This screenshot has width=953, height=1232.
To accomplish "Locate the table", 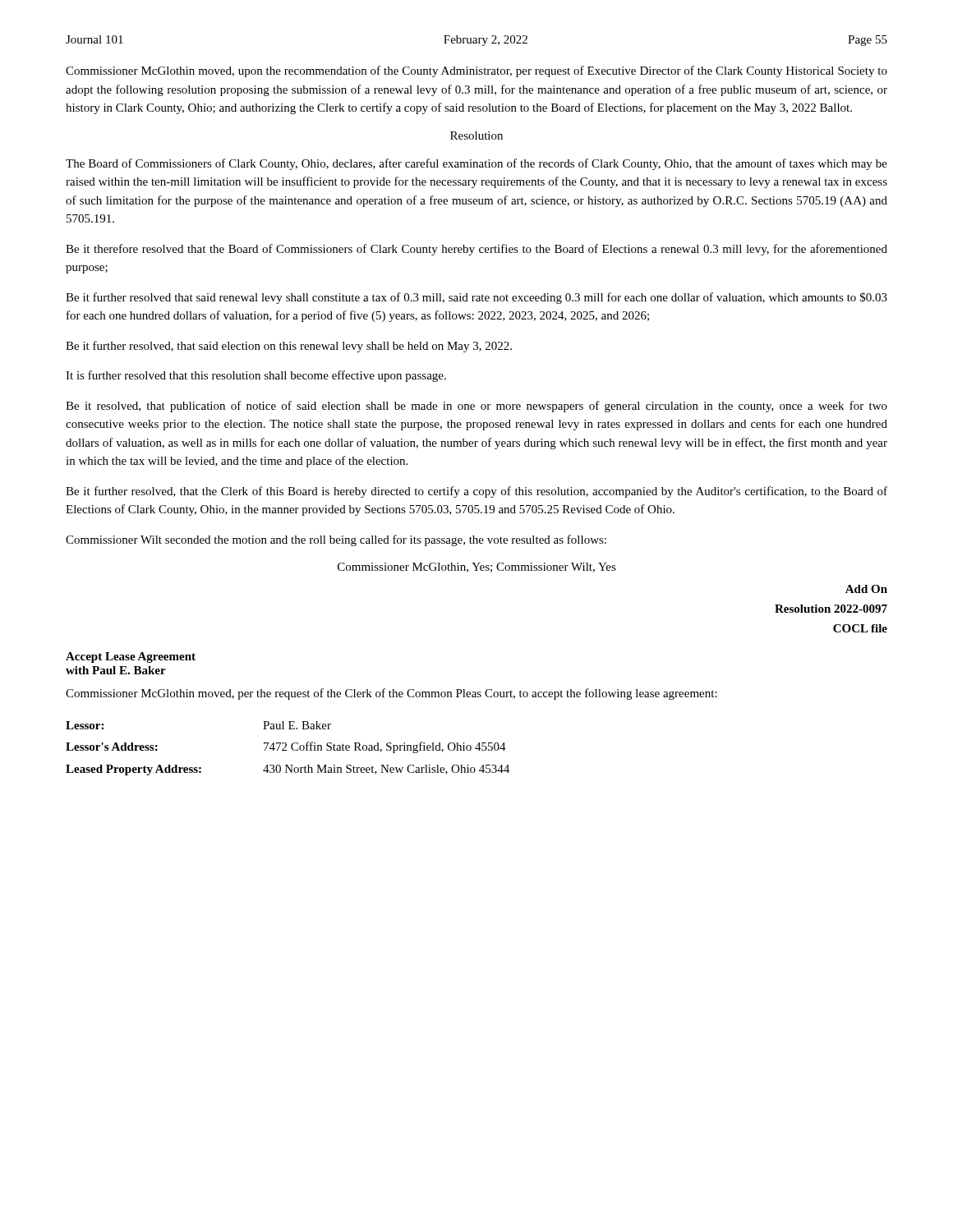I will pos(476,747).
